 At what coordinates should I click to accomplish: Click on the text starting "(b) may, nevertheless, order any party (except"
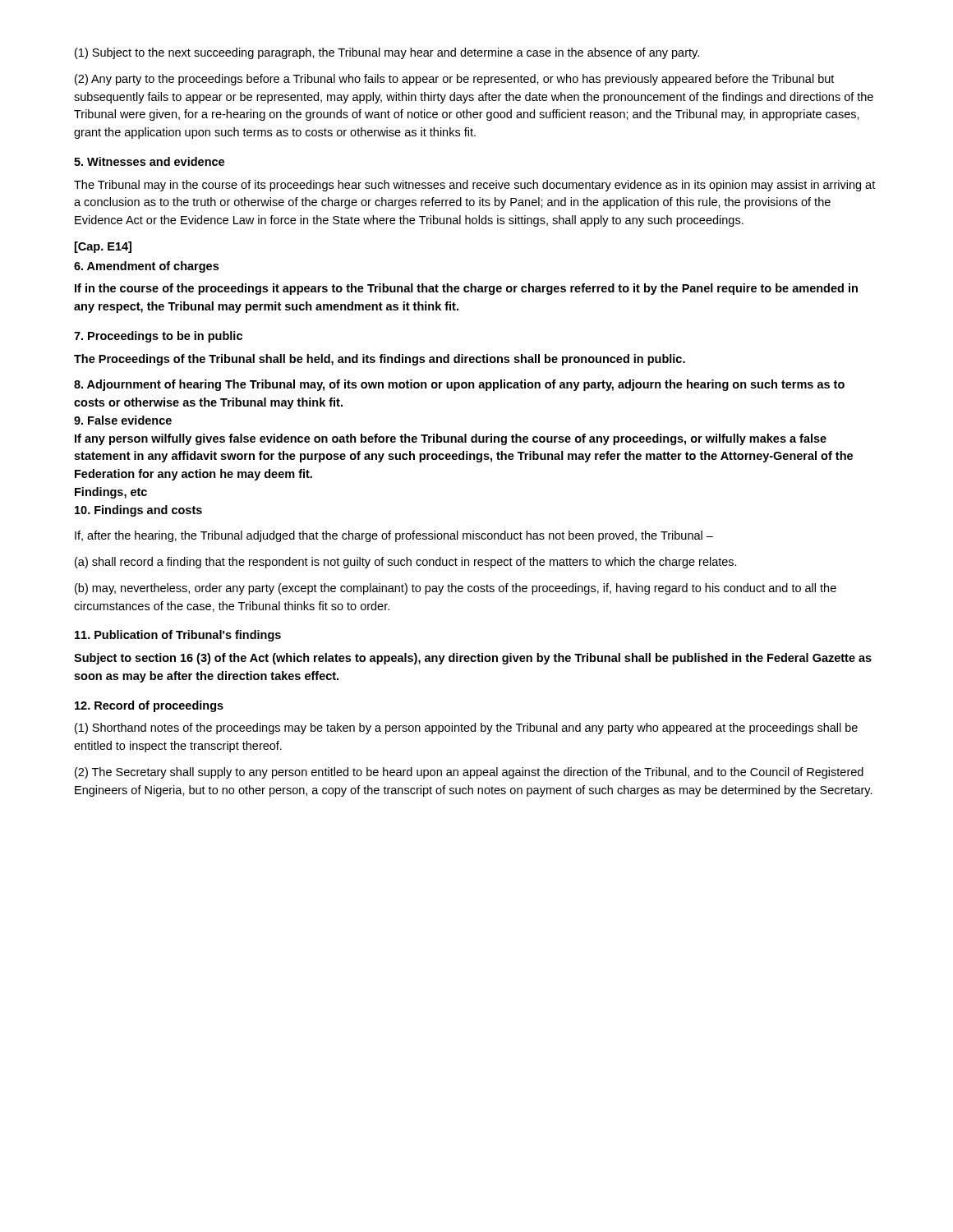tap(455, 597)
